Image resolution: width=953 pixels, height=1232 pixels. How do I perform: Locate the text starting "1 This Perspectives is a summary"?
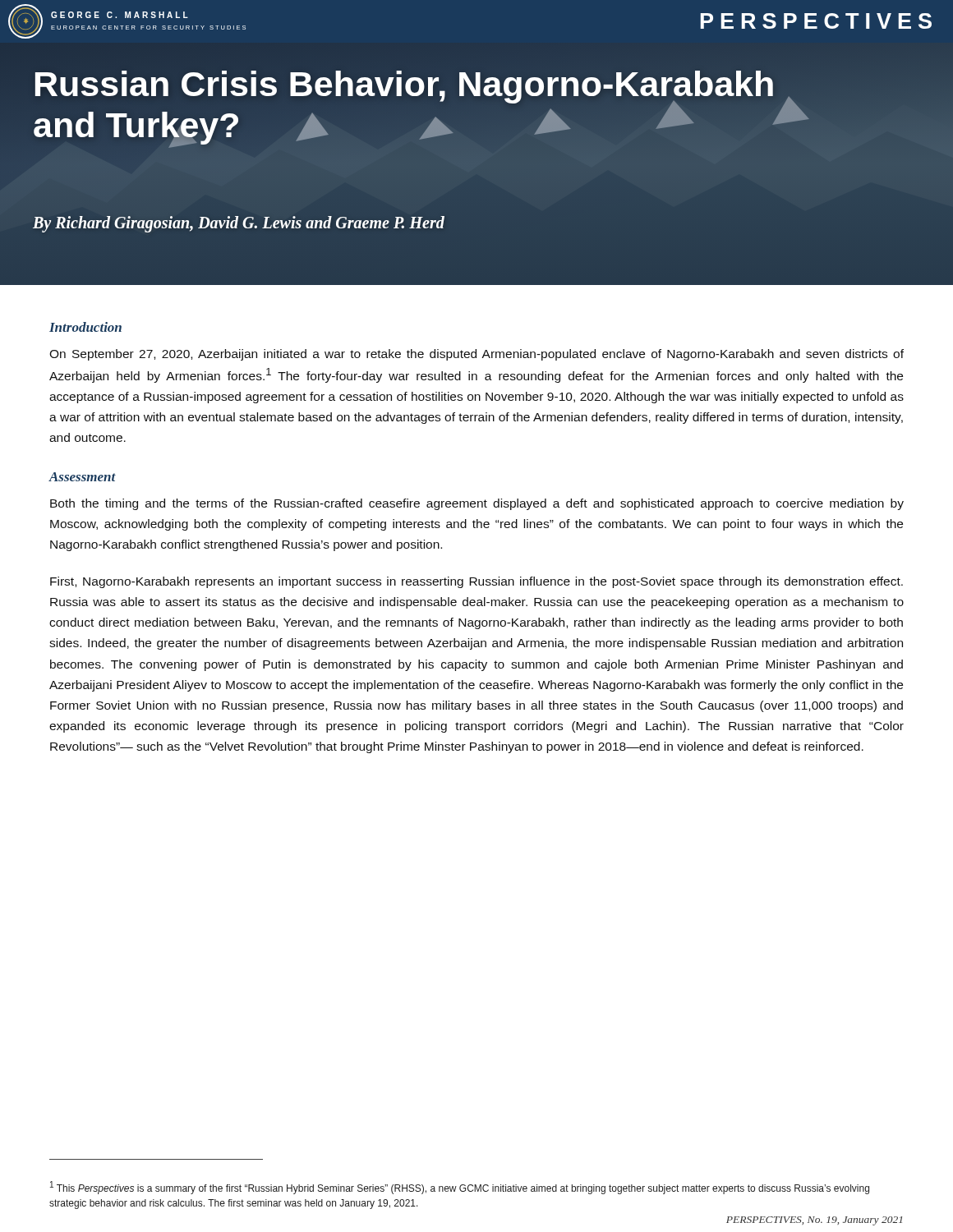click(460, 1195)
